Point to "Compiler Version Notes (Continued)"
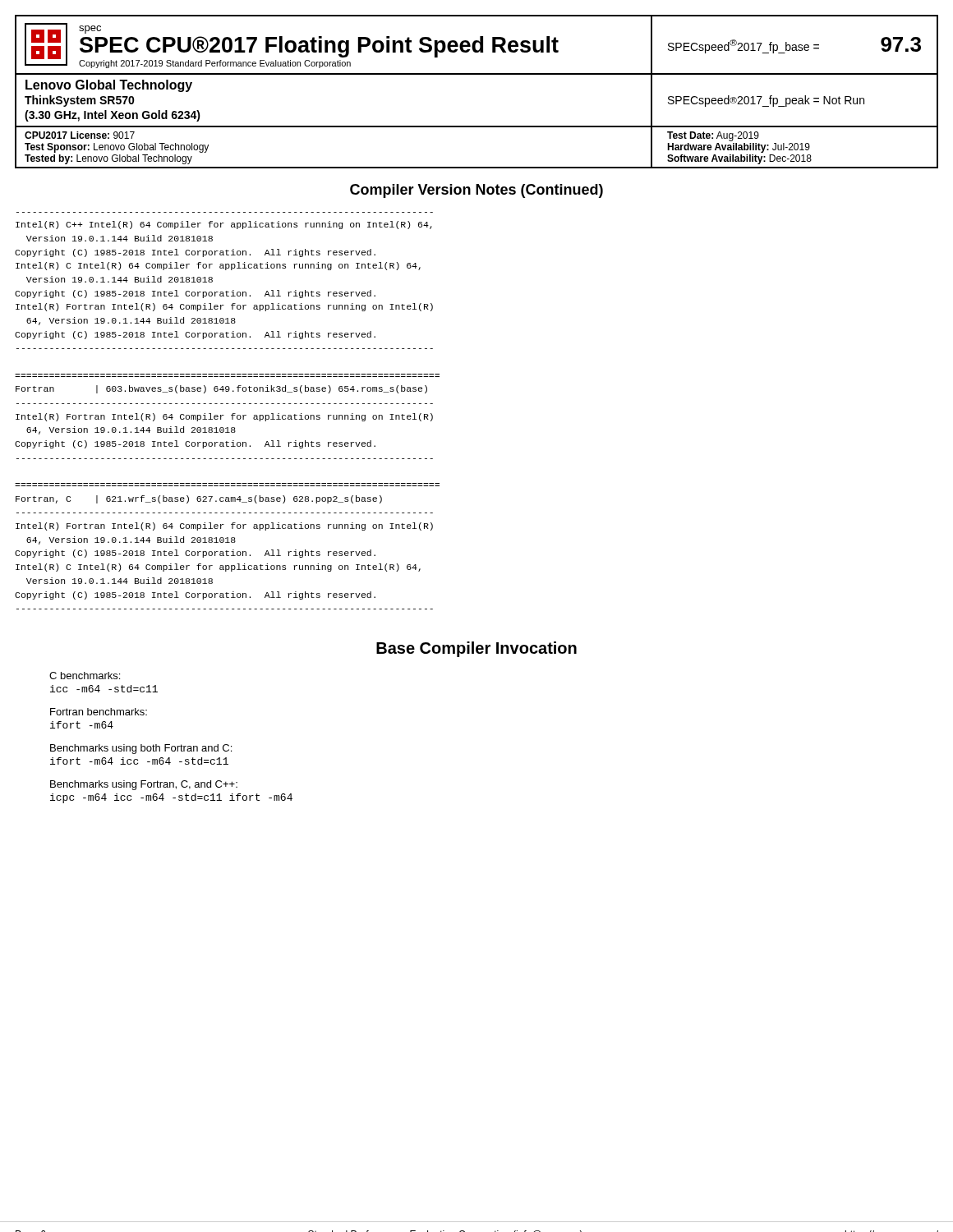This screenshot has height=1232, width=953. tap(476, 189)
